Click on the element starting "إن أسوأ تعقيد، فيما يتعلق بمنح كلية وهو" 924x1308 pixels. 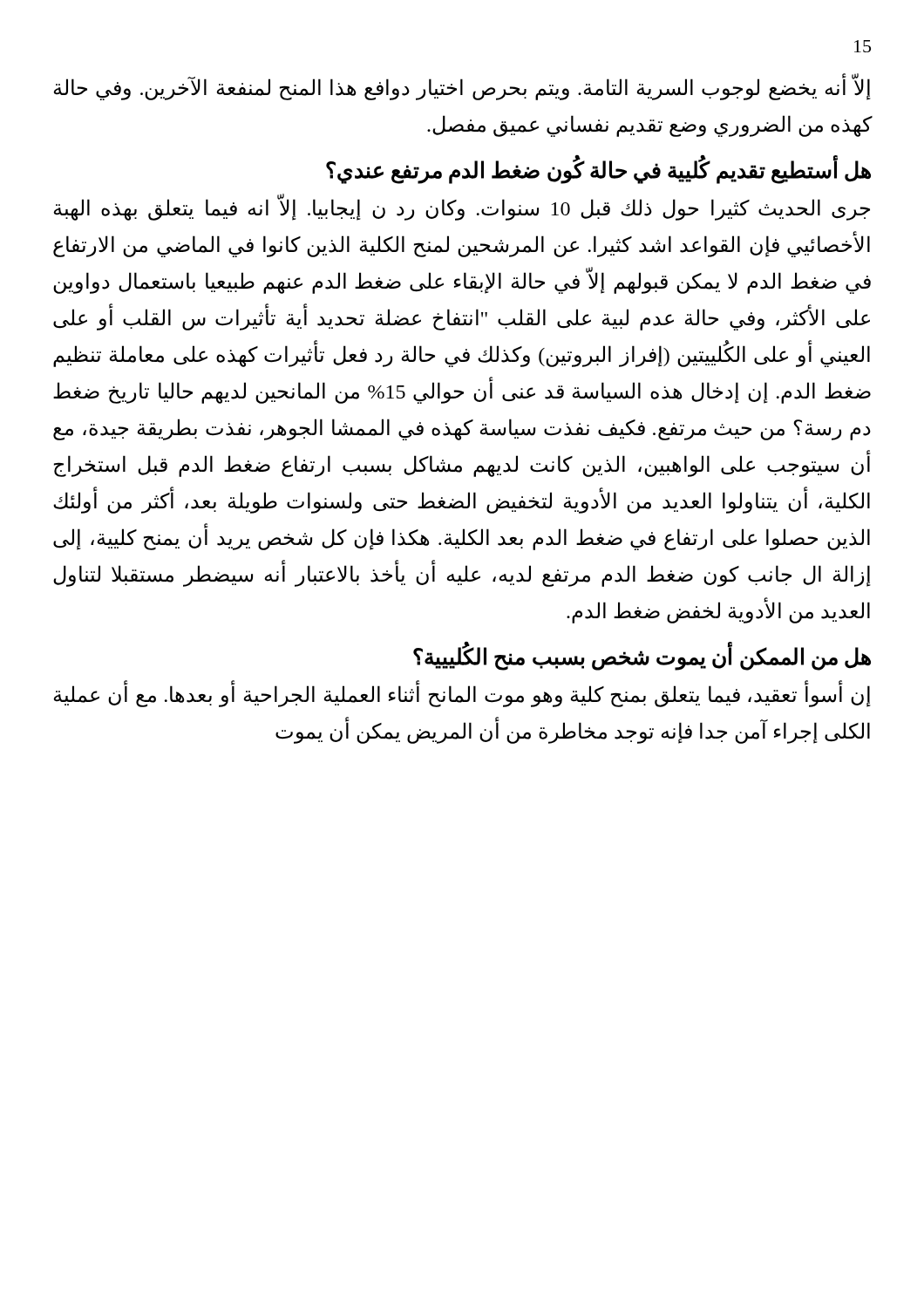[x=462, y=713]
